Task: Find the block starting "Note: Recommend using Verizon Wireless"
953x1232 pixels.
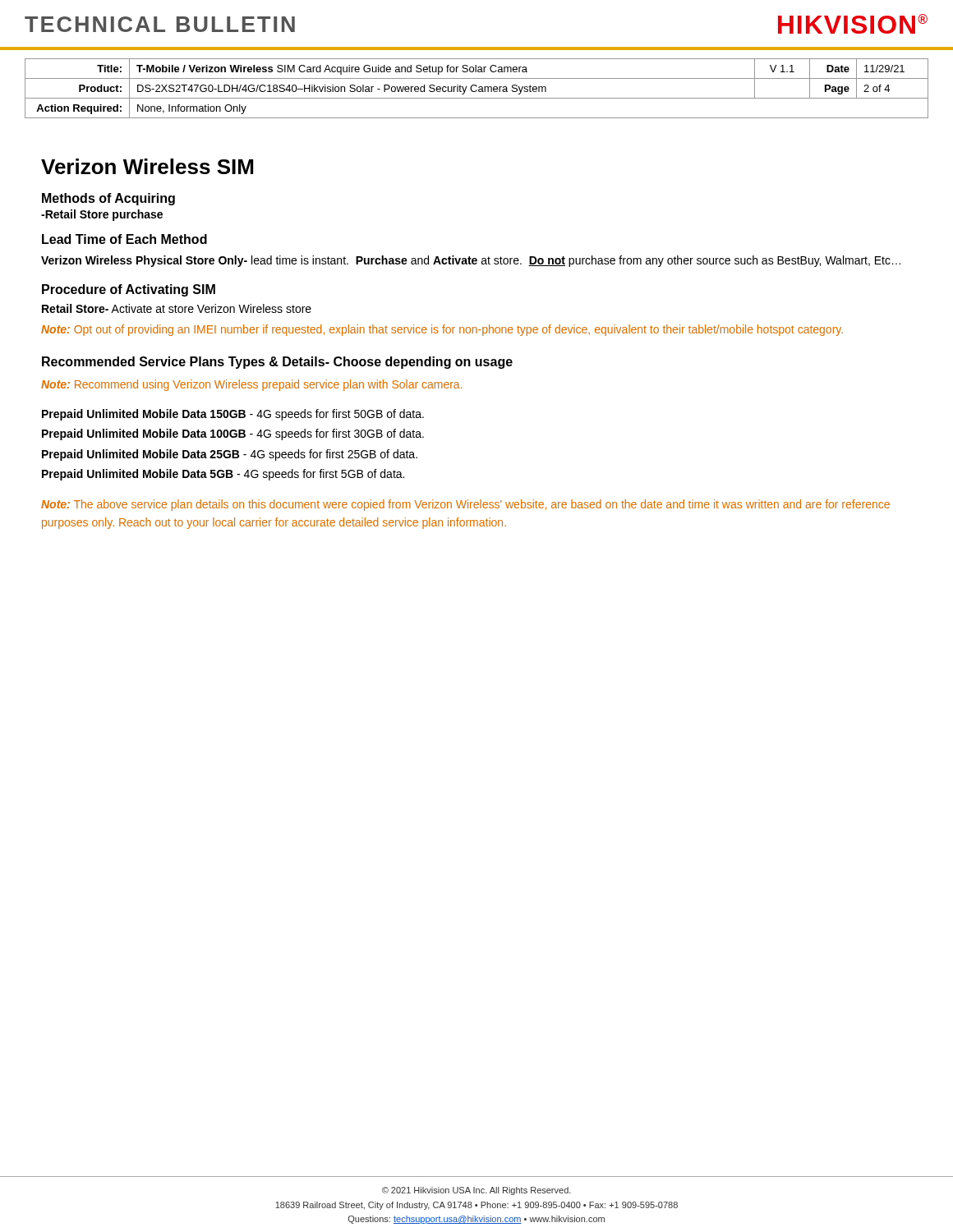Action: [252, 384]
